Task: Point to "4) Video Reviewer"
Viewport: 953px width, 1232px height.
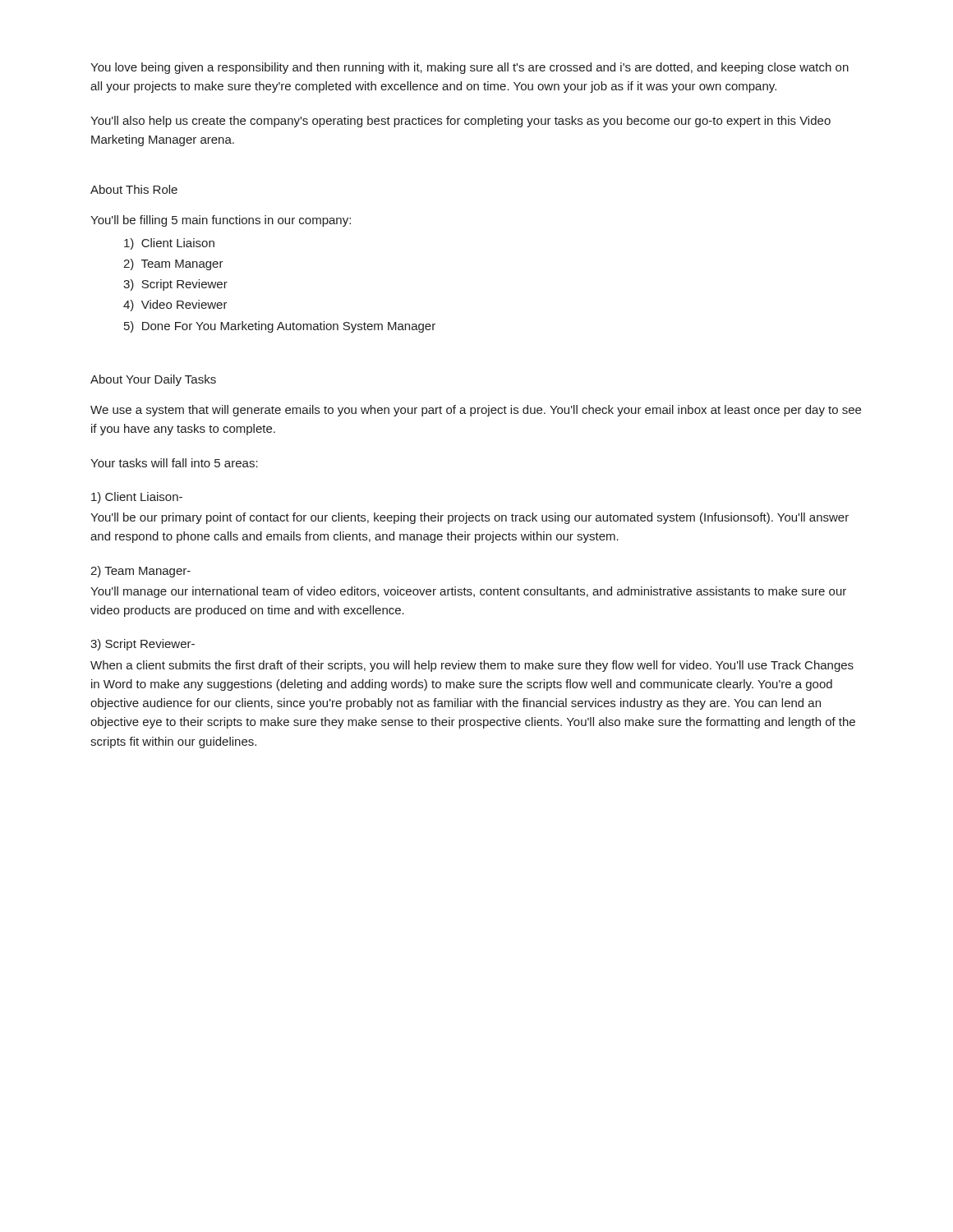Action: (x=175, y=304)
